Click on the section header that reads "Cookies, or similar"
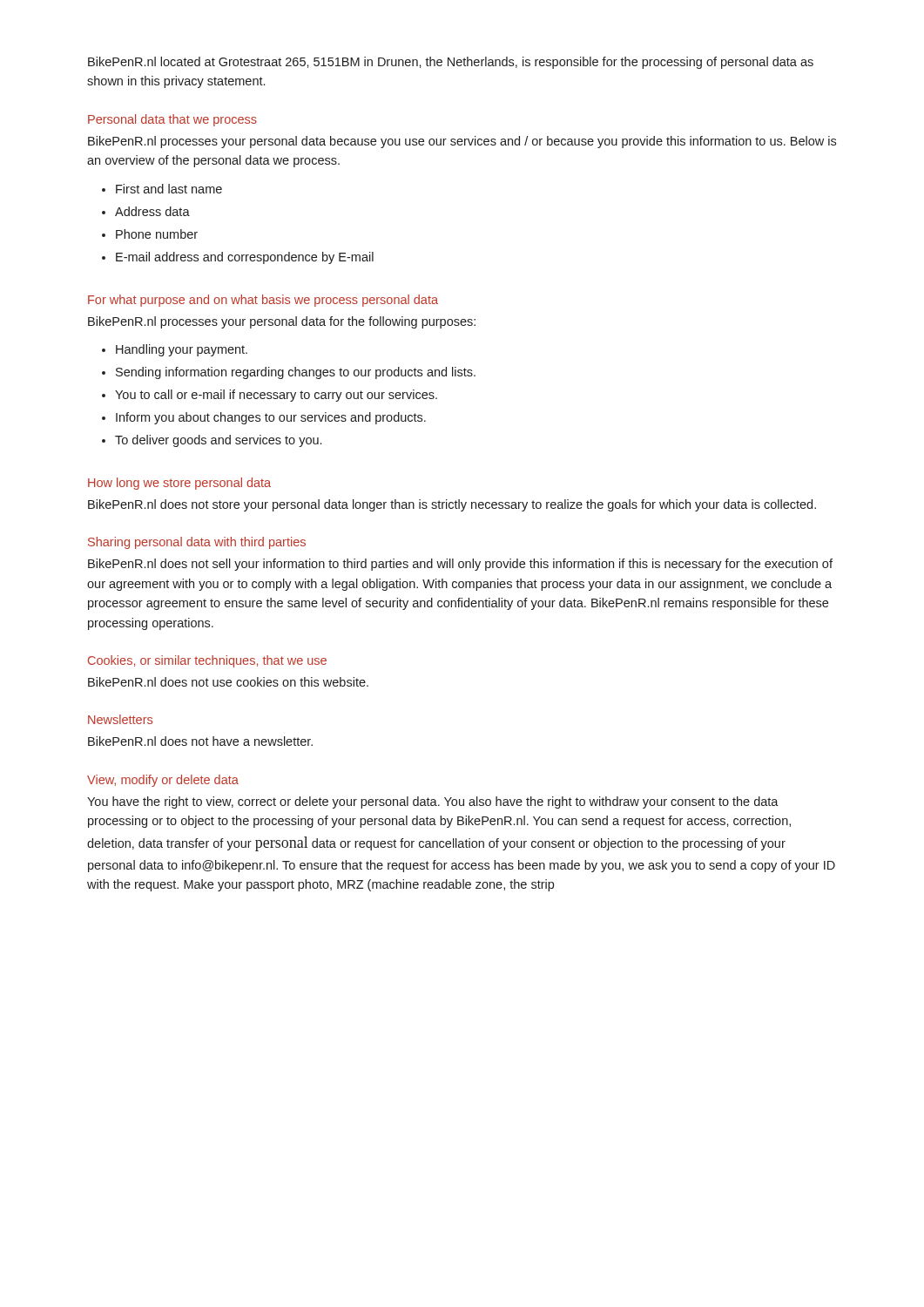Image resolution: width=924 pixels, height=1307 pixels. coord(207,660)
